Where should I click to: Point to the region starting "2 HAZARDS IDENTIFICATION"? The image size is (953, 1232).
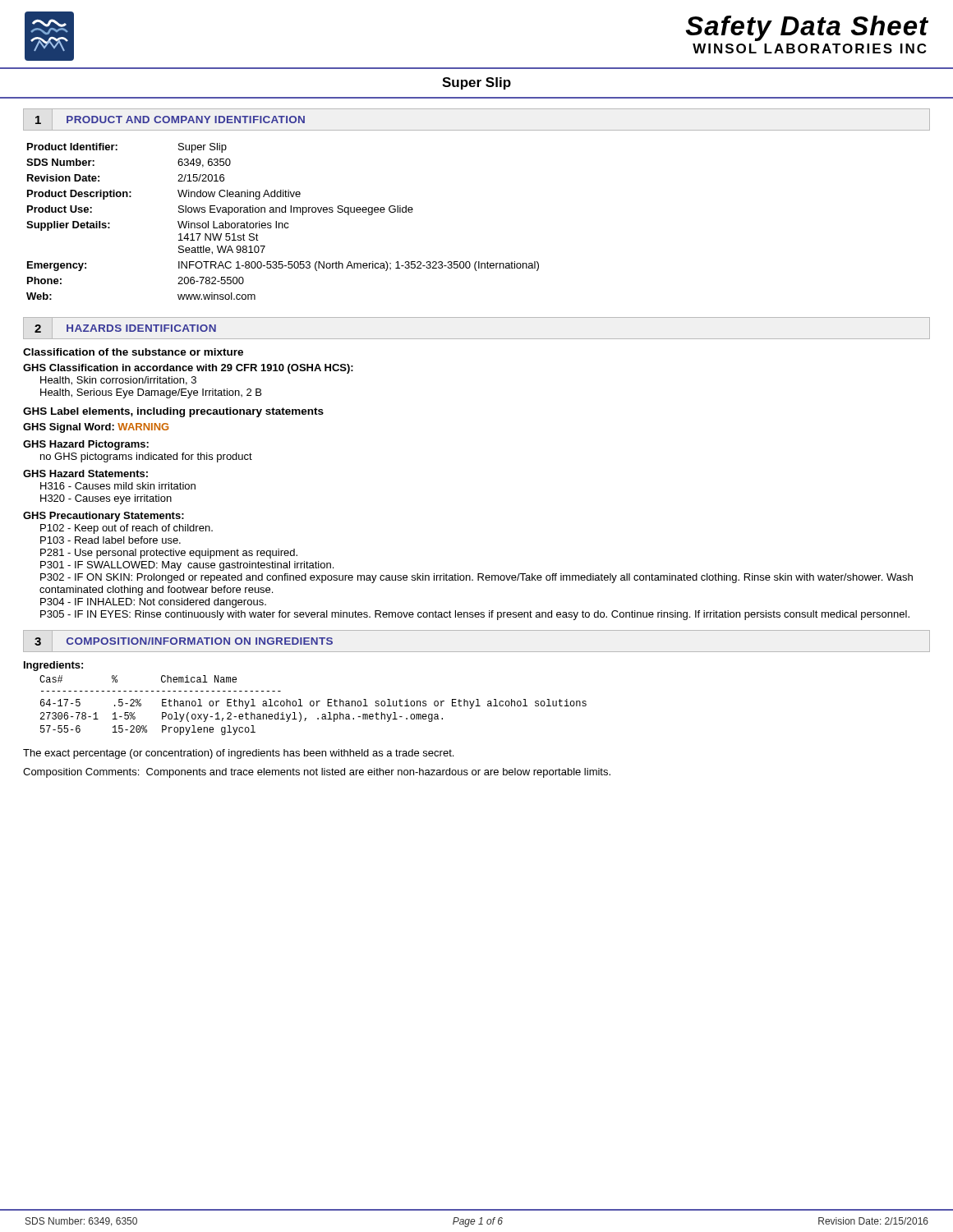(x=476, y=328)
